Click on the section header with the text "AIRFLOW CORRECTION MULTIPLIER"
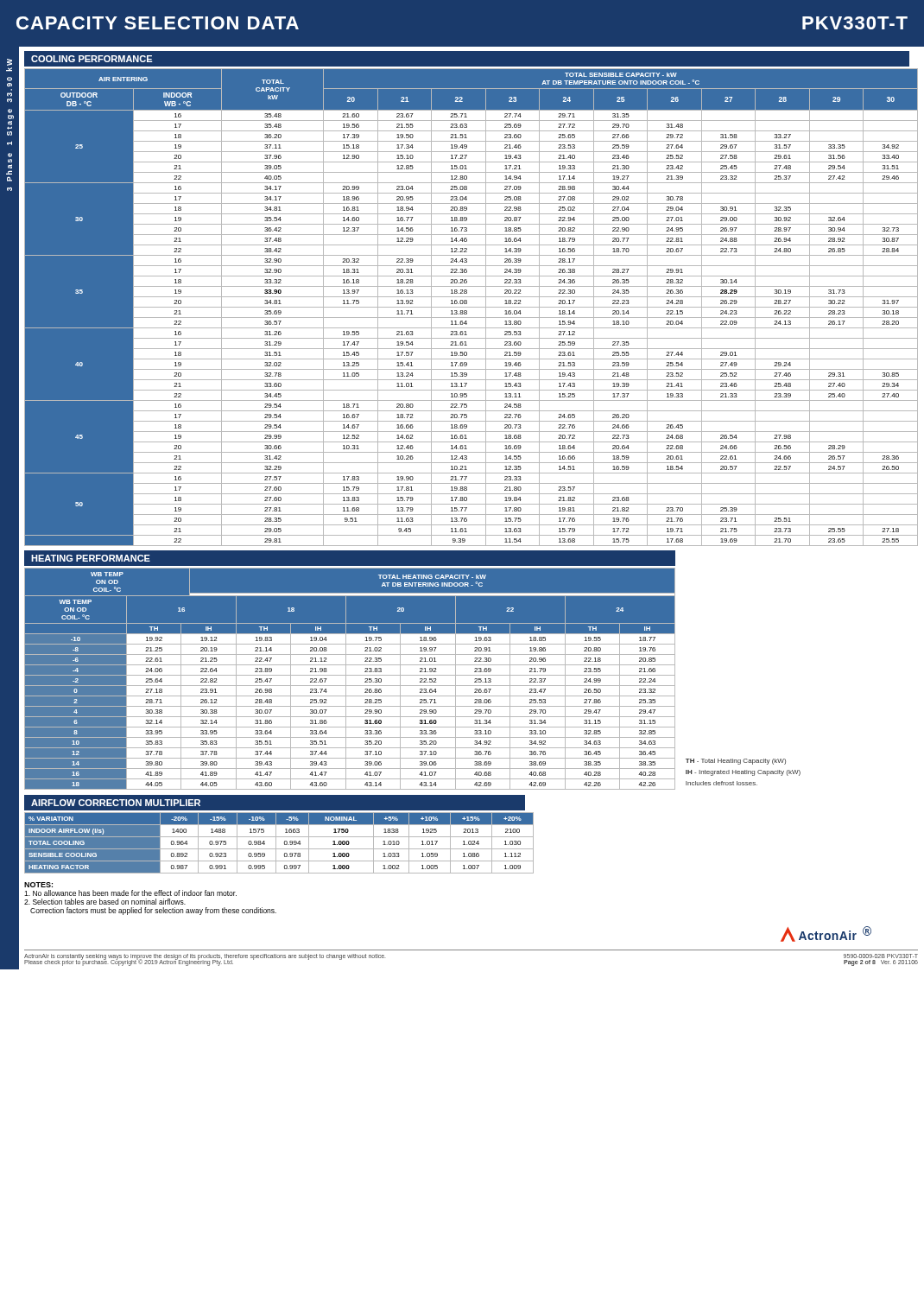Screen dimensions: 1296x924 click(116, 803)
